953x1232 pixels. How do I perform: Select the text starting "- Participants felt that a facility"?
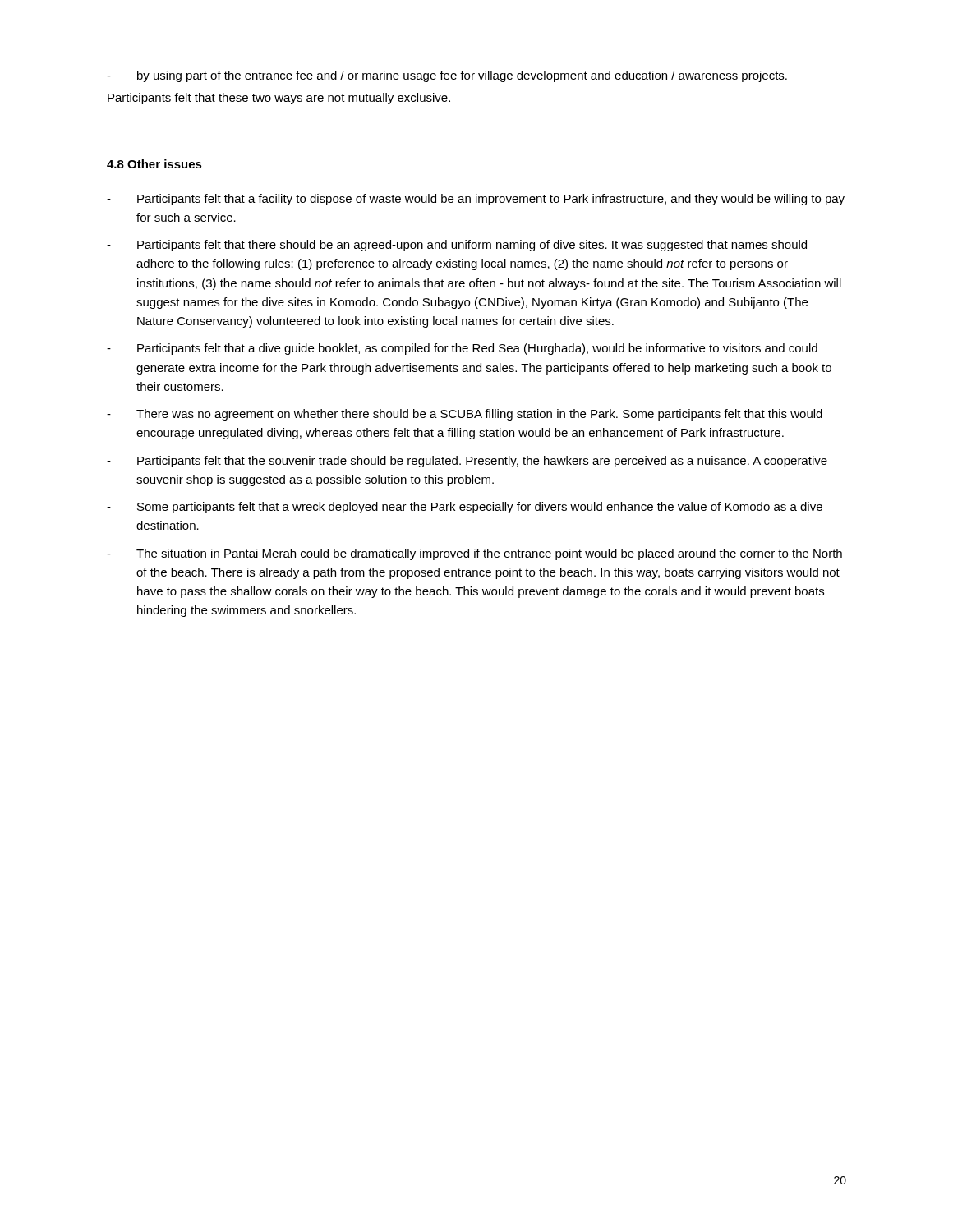(476, 208)
